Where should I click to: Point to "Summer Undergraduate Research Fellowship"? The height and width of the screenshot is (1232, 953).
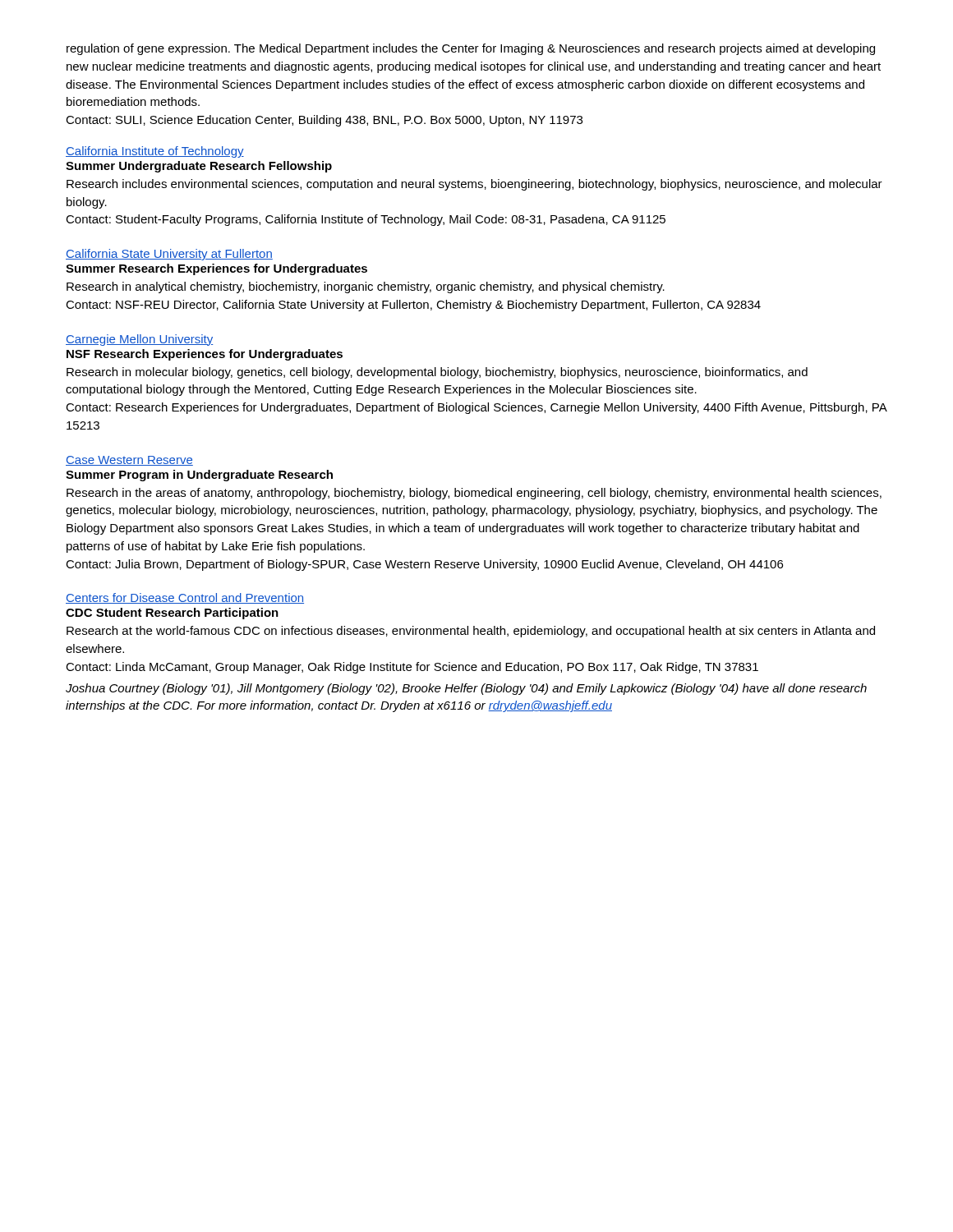(x=199, y=165)
